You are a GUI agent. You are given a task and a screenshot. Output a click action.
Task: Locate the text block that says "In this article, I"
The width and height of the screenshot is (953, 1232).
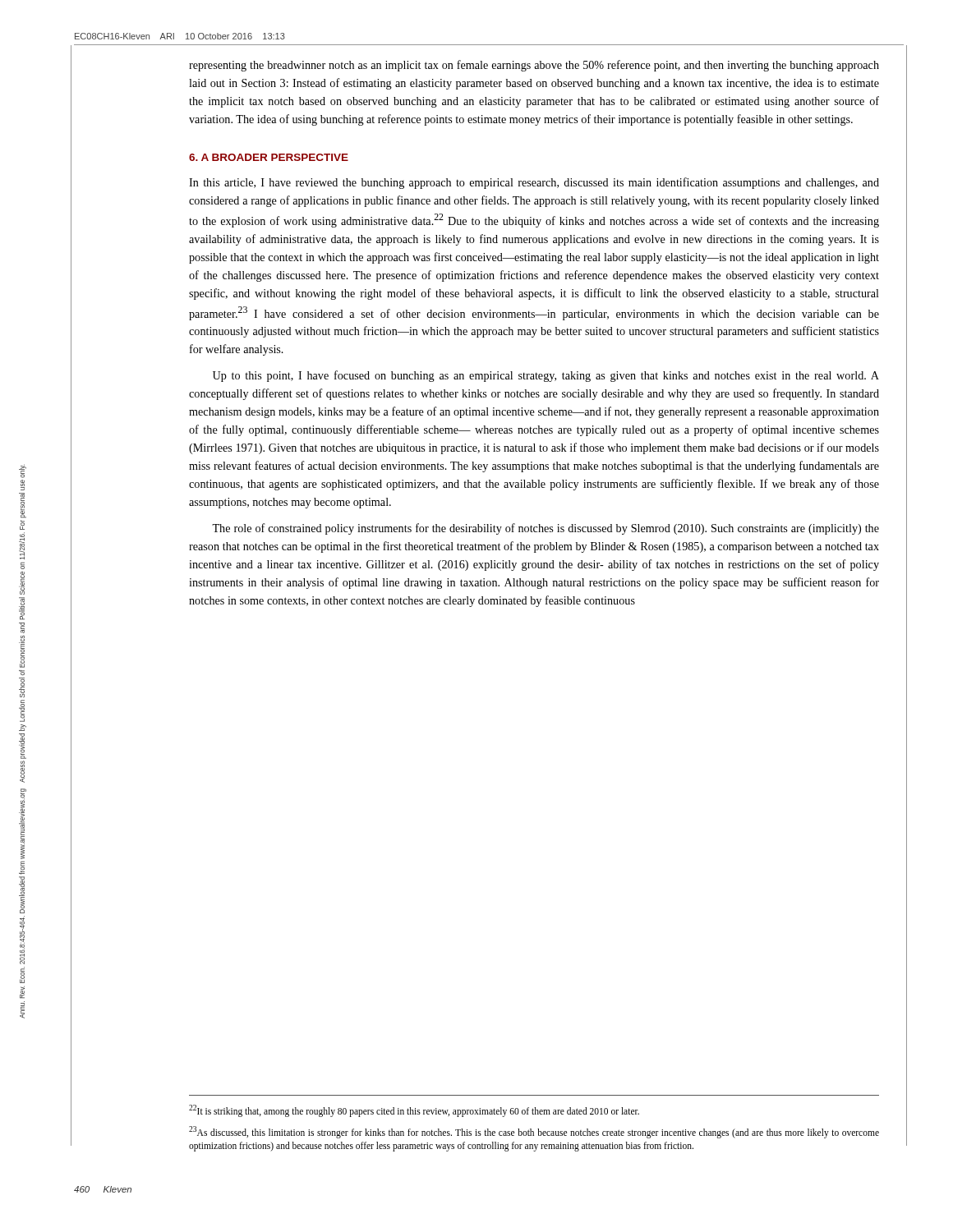tap(534, 266)
